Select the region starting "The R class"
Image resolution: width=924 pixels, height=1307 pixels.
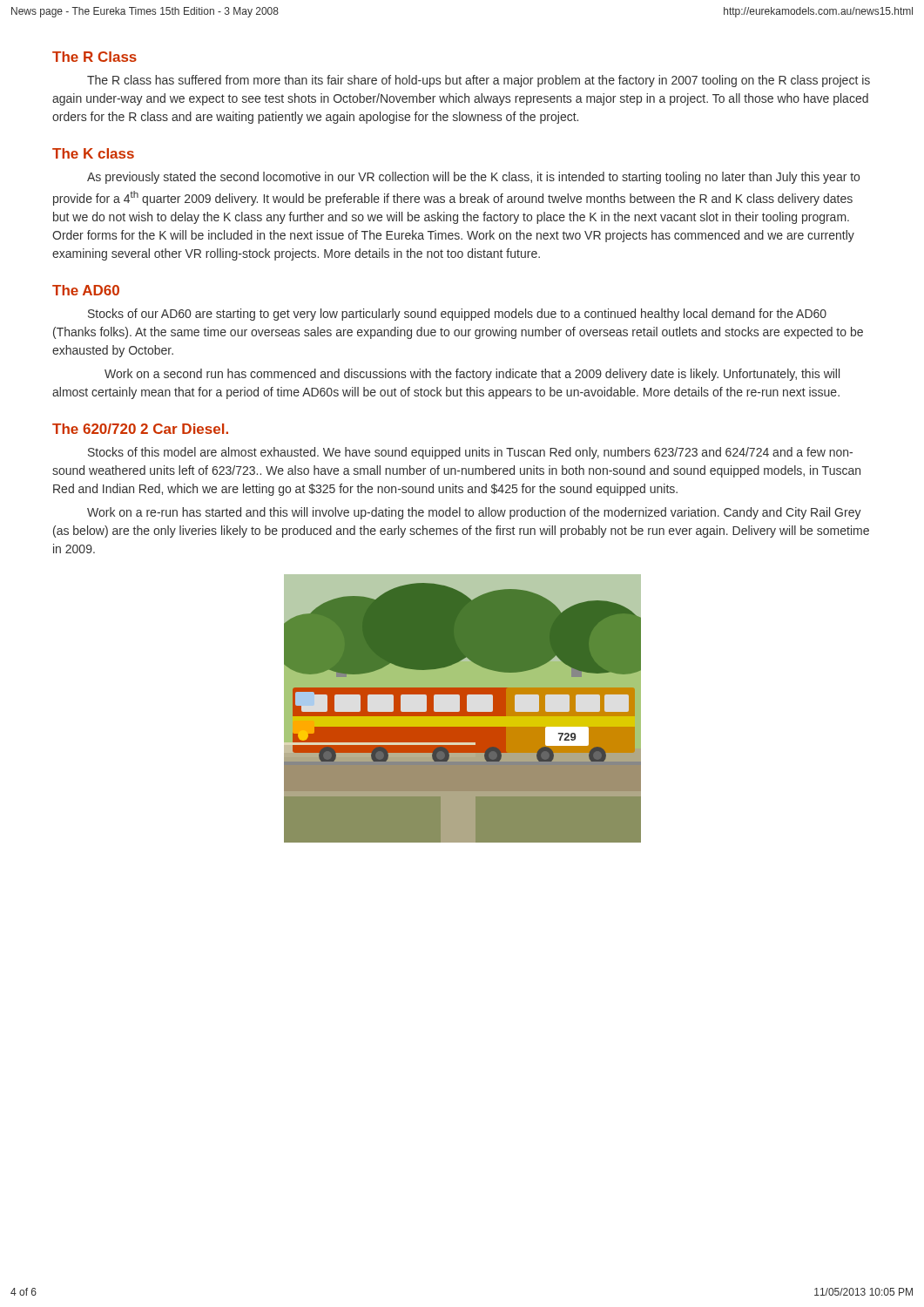(x=462, y=99)
